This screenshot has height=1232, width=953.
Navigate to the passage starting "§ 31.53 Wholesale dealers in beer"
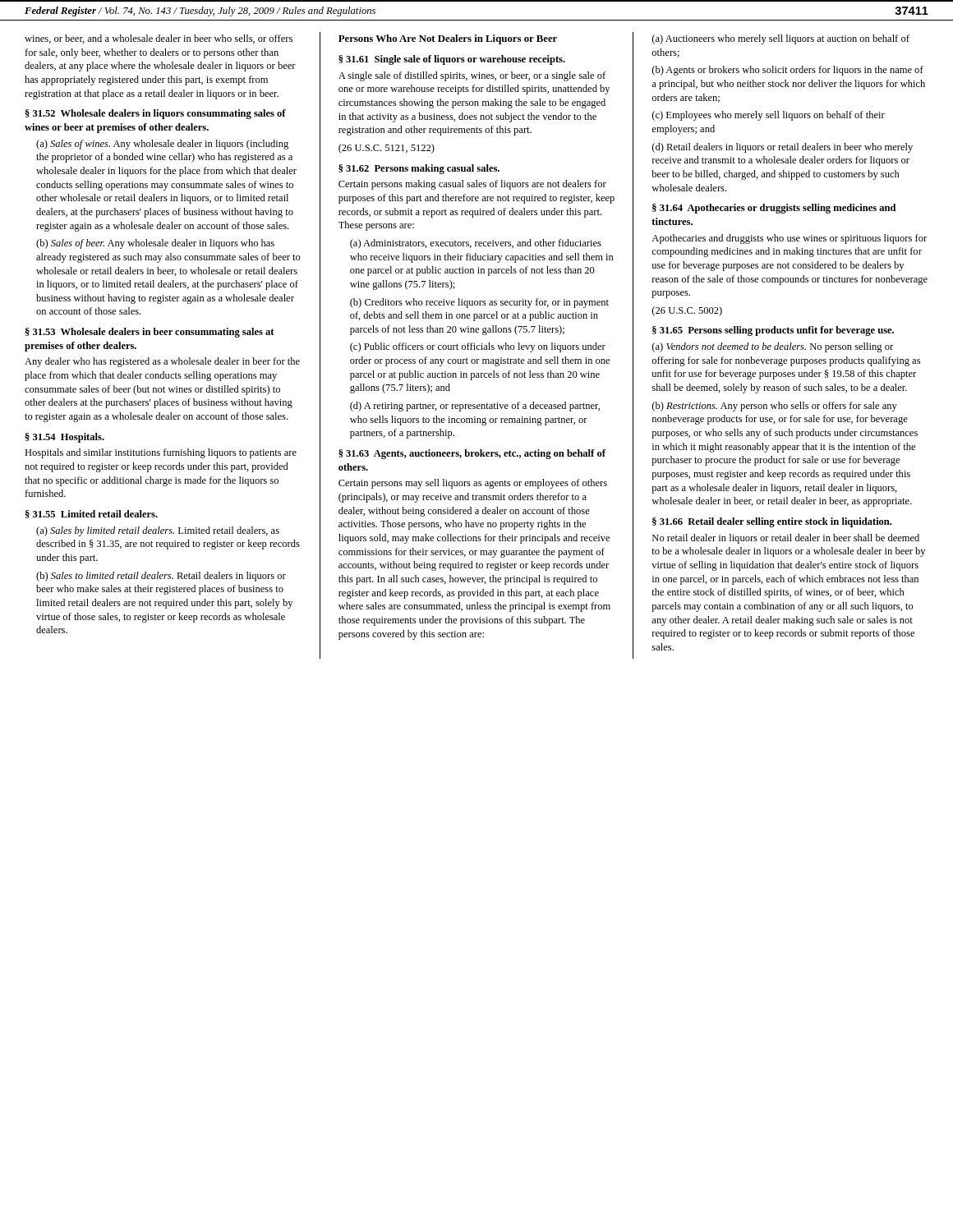point(149,339)
